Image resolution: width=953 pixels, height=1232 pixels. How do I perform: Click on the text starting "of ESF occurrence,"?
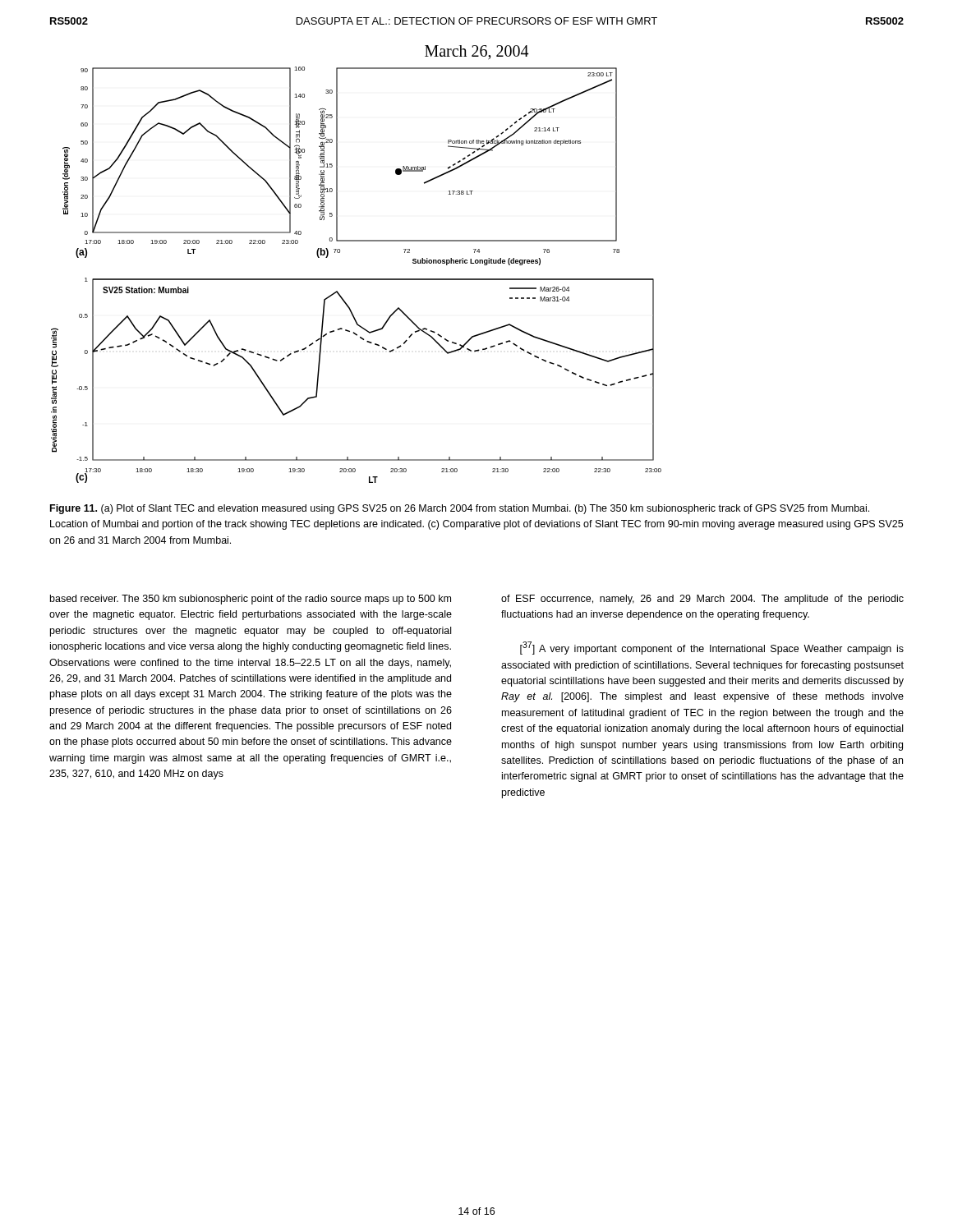click(702, 696)
